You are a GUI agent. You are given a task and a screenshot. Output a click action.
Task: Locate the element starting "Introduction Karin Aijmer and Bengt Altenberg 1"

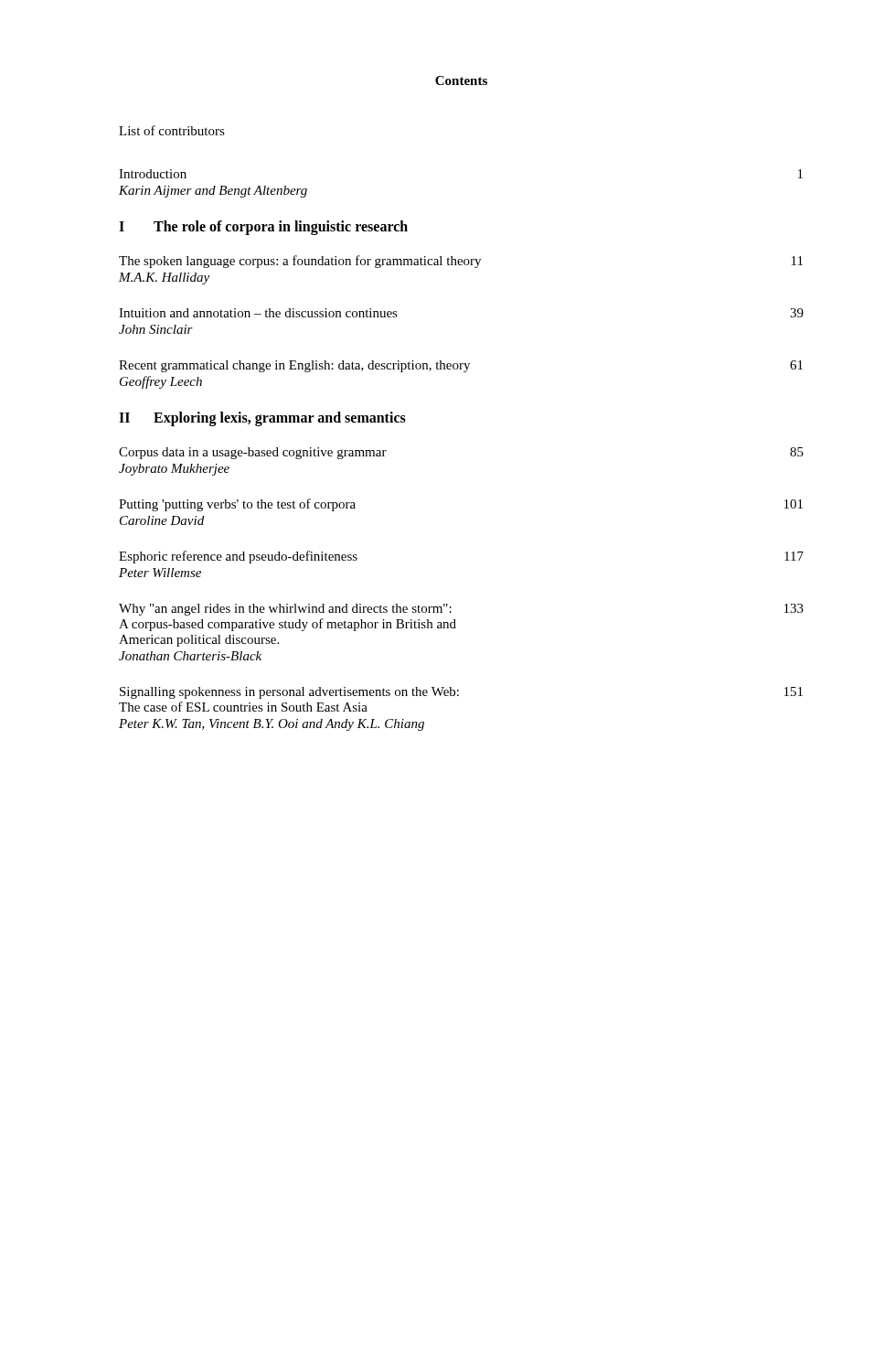click(x=153, y=172)
